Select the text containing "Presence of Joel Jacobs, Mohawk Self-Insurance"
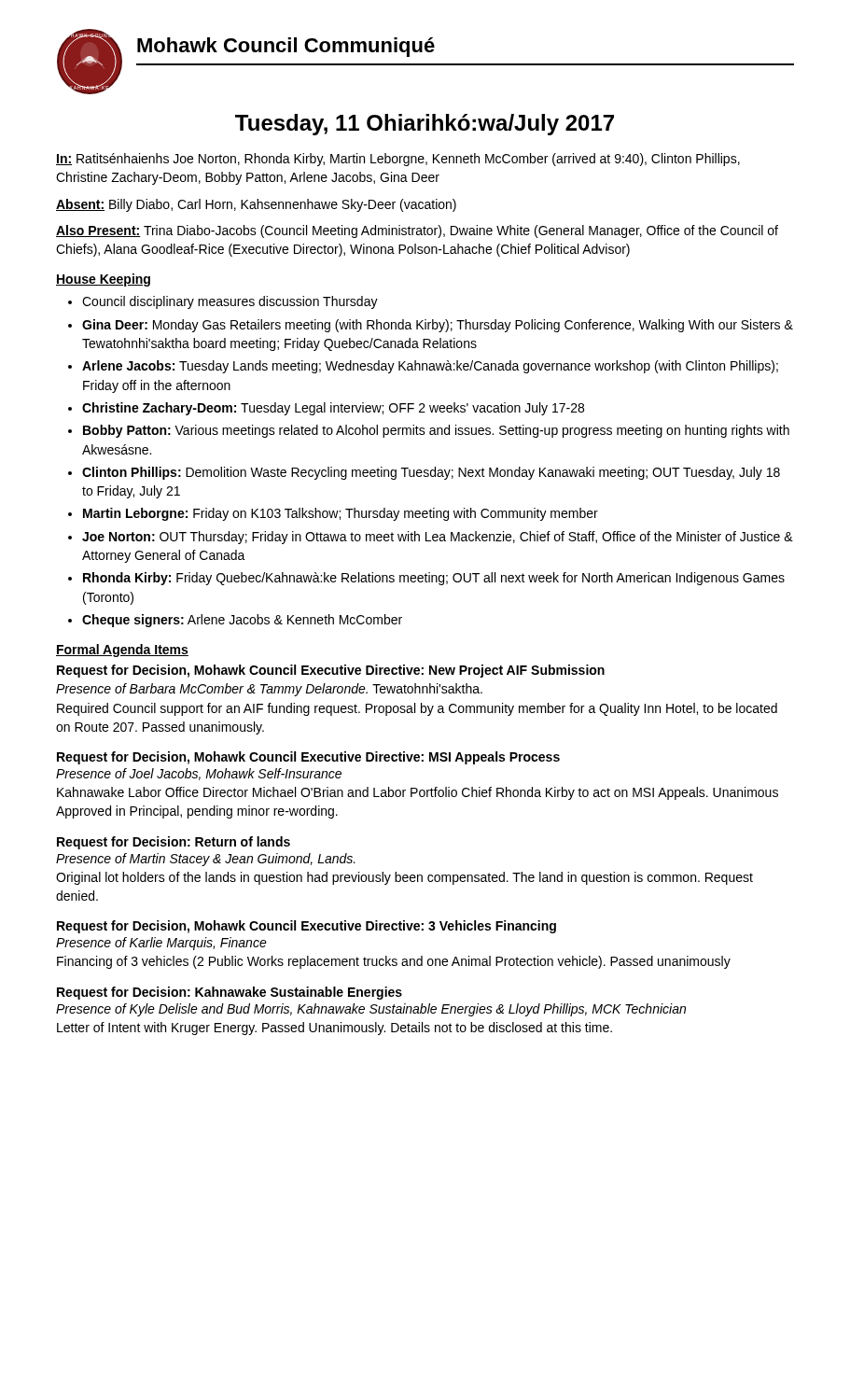Viewport: 850px width, 1400px height. [199, 774]
